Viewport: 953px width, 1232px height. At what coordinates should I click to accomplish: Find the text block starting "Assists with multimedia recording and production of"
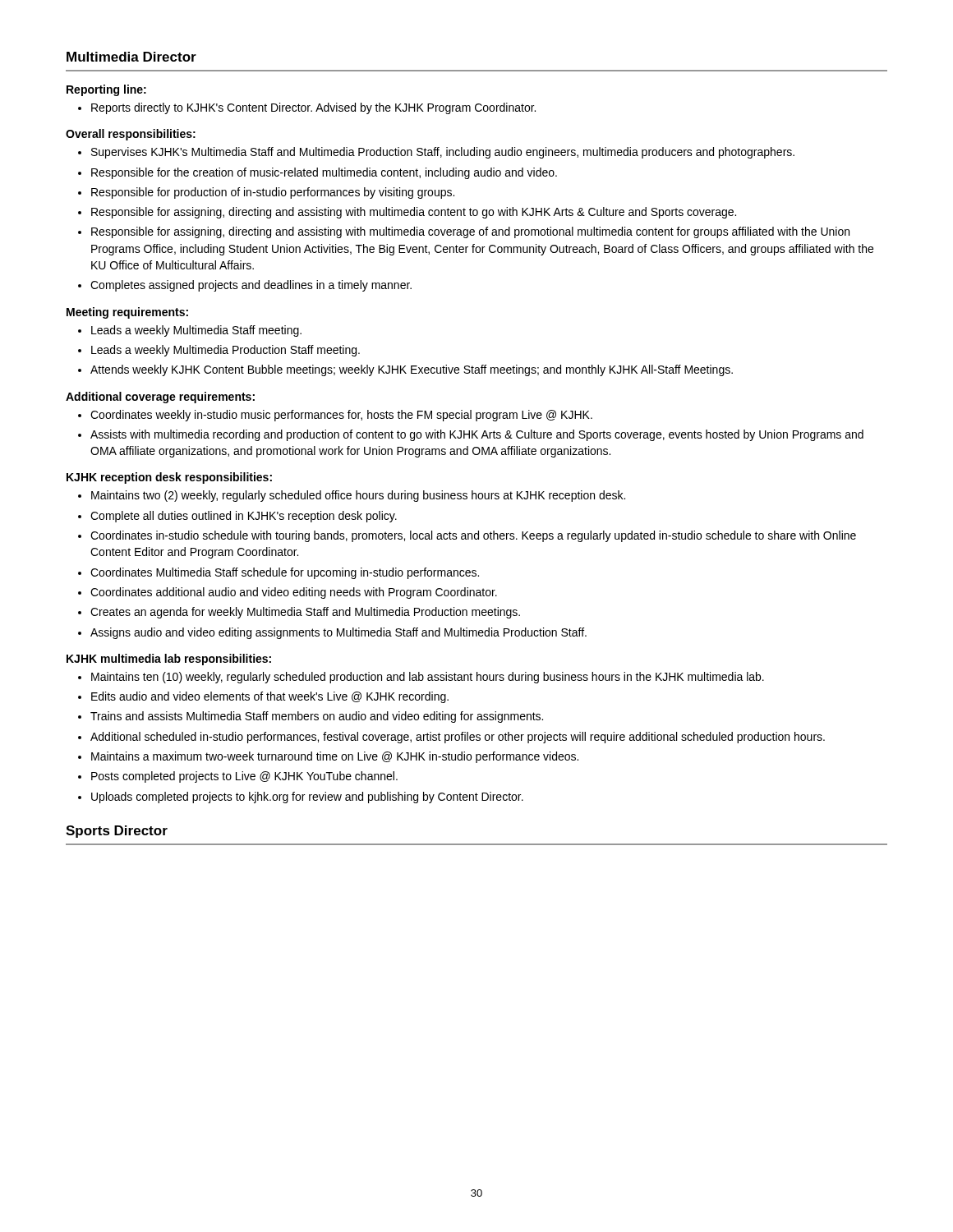477,443
